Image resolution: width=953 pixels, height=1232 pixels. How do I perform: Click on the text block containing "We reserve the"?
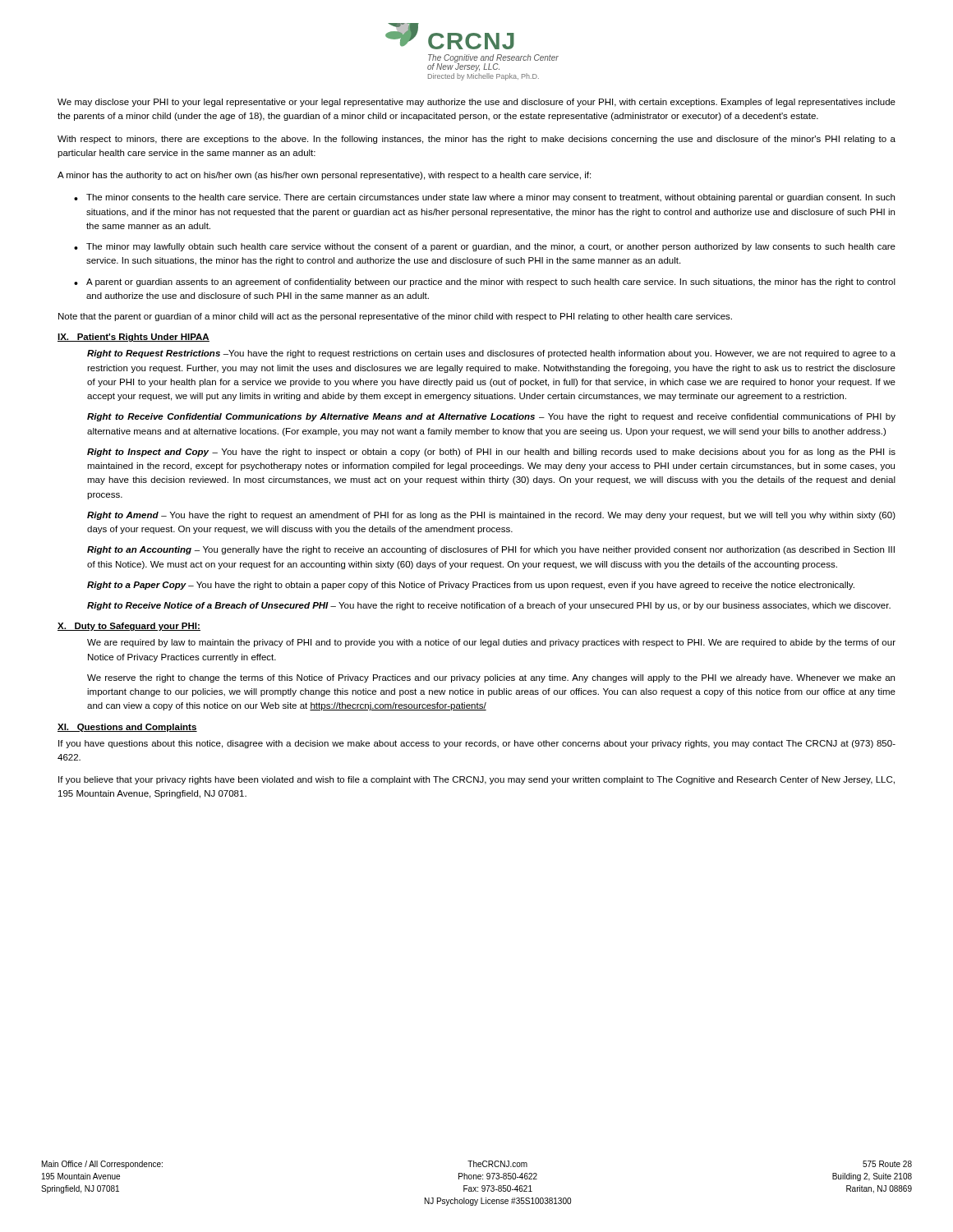pyautogui.click(x=491, y=692)
